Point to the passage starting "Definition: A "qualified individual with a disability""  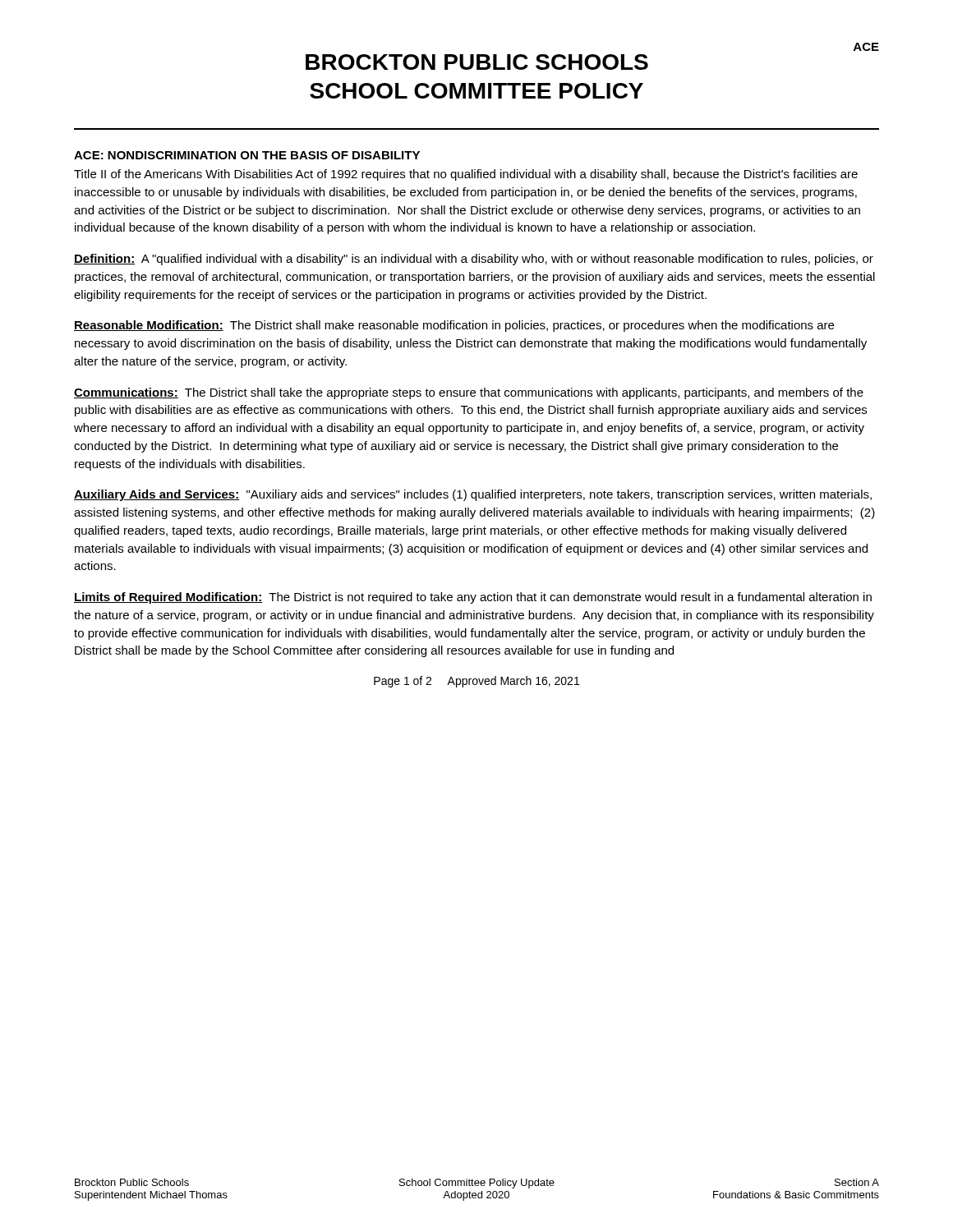pyautogui.click(x=475, y=276)
